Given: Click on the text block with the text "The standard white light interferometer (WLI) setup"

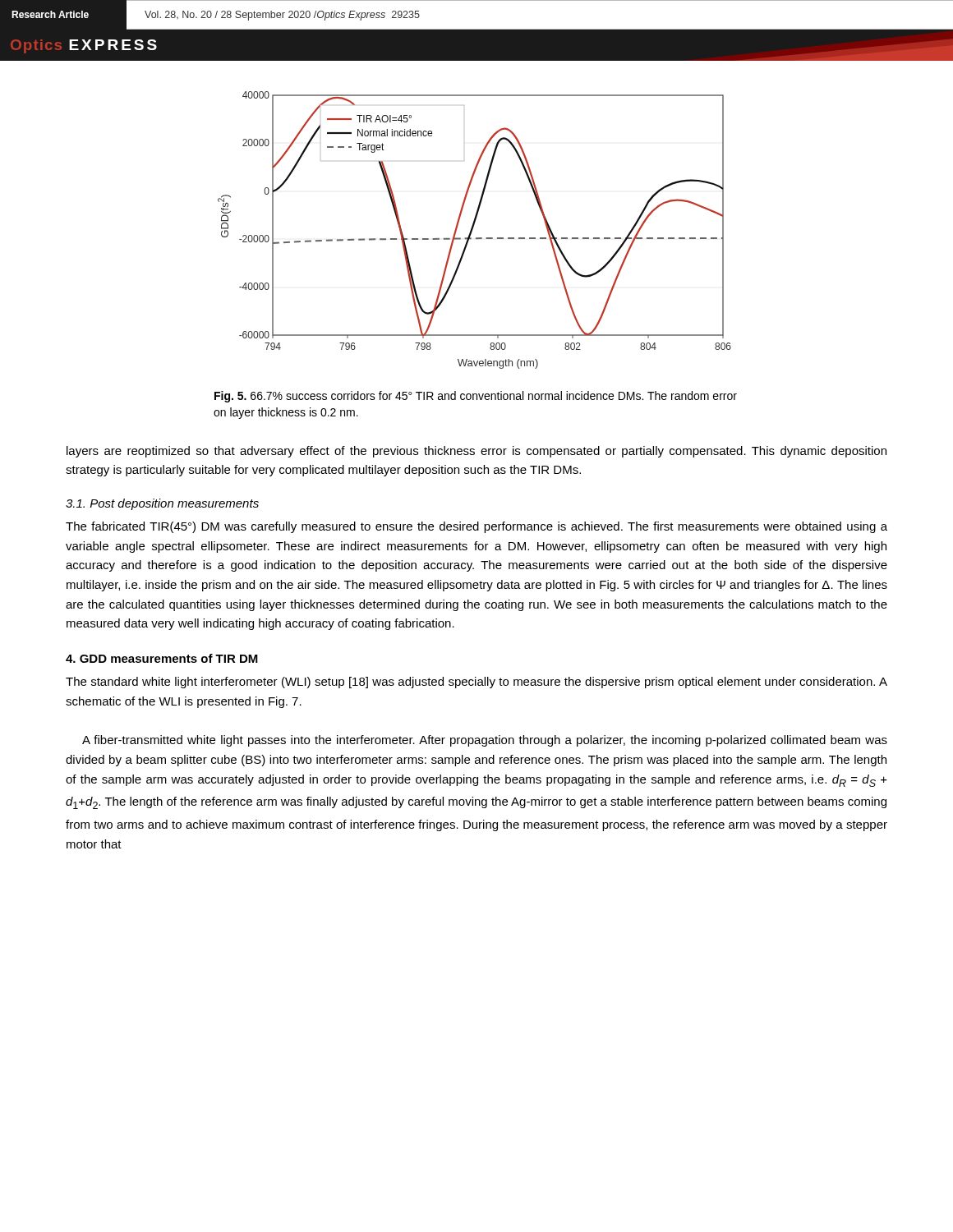Looking at the screenshot, I should point(476,763).
